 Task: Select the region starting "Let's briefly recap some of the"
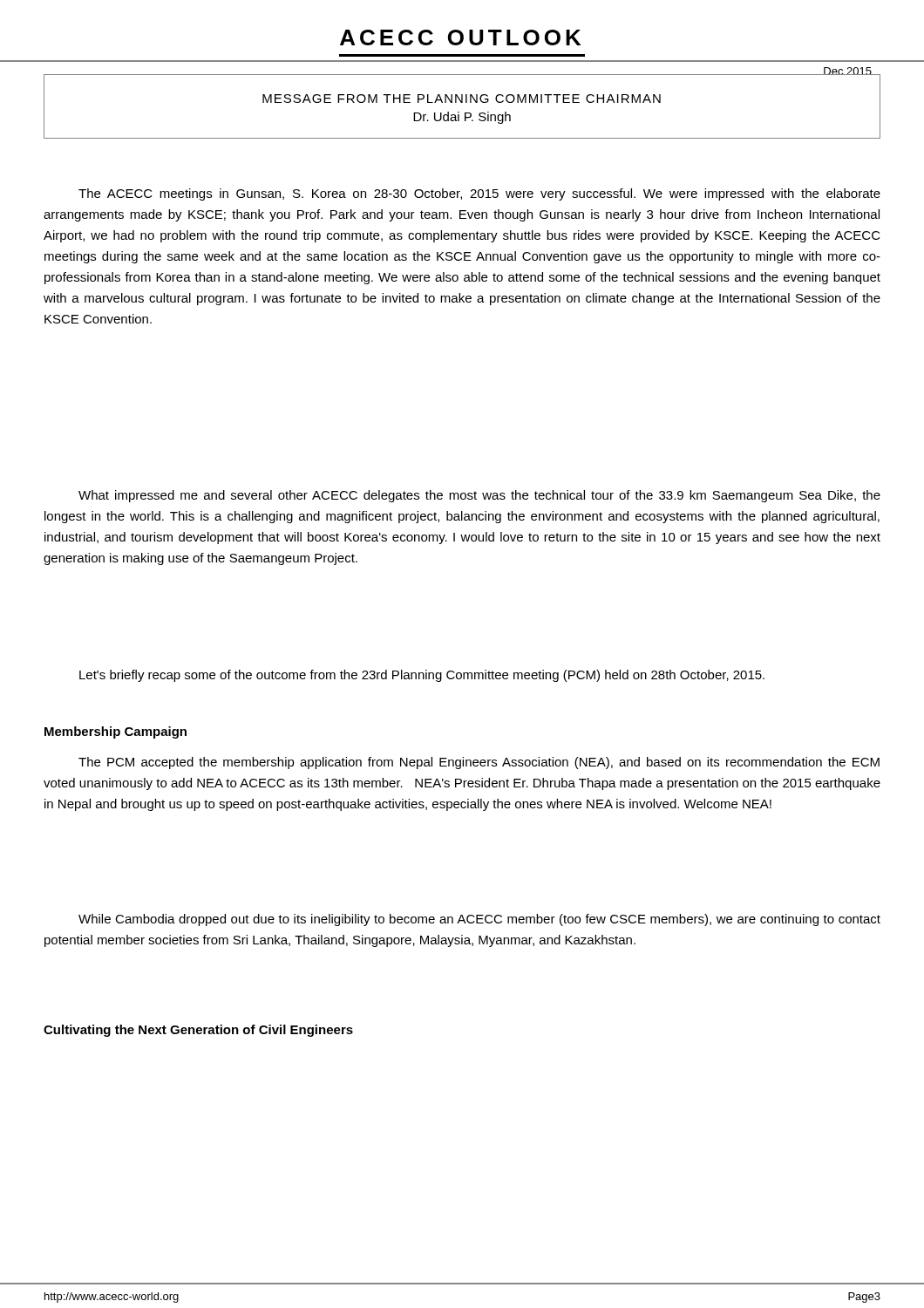point(462,675)
